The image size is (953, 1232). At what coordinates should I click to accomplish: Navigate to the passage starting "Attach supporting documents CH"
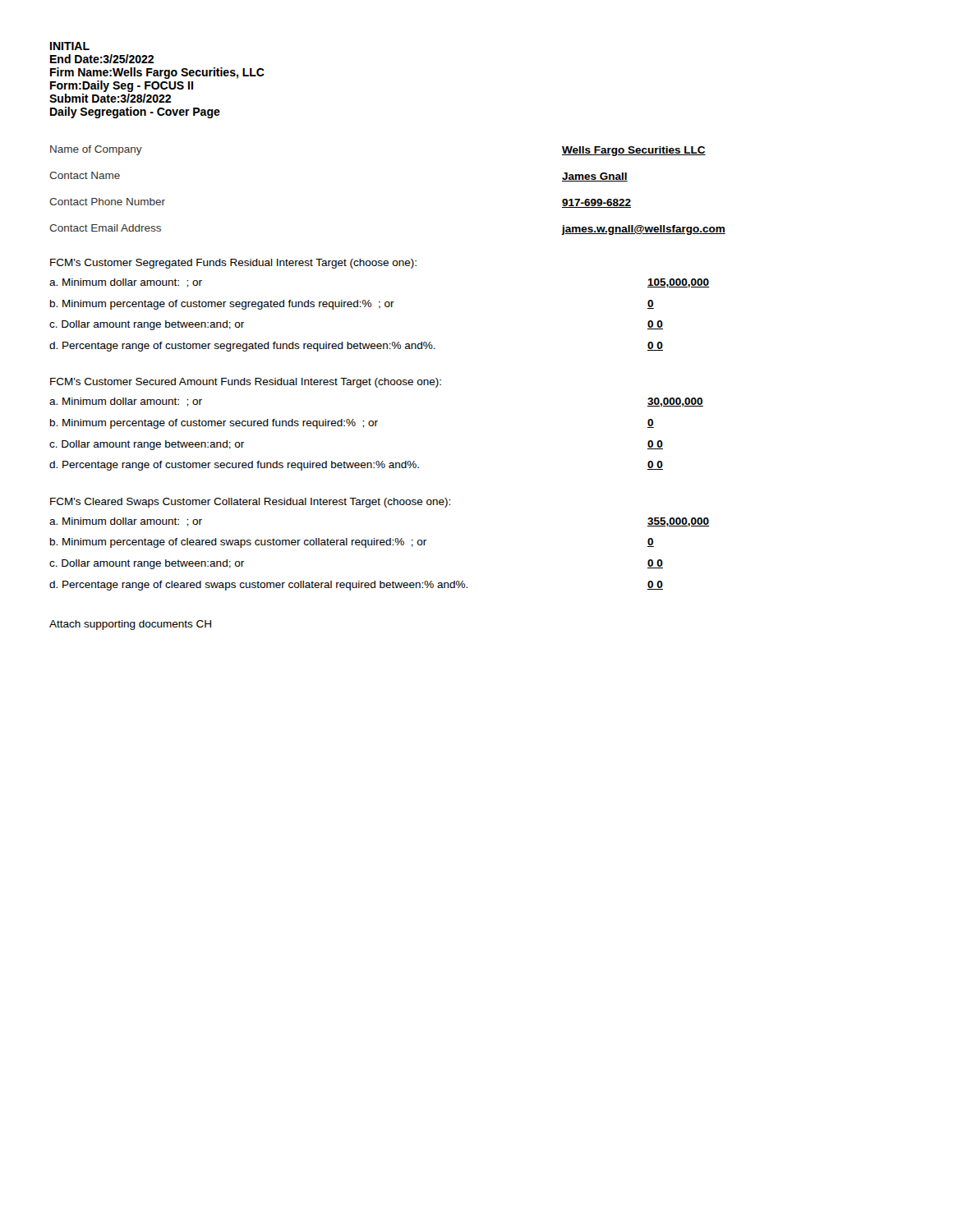click(131, 624)
